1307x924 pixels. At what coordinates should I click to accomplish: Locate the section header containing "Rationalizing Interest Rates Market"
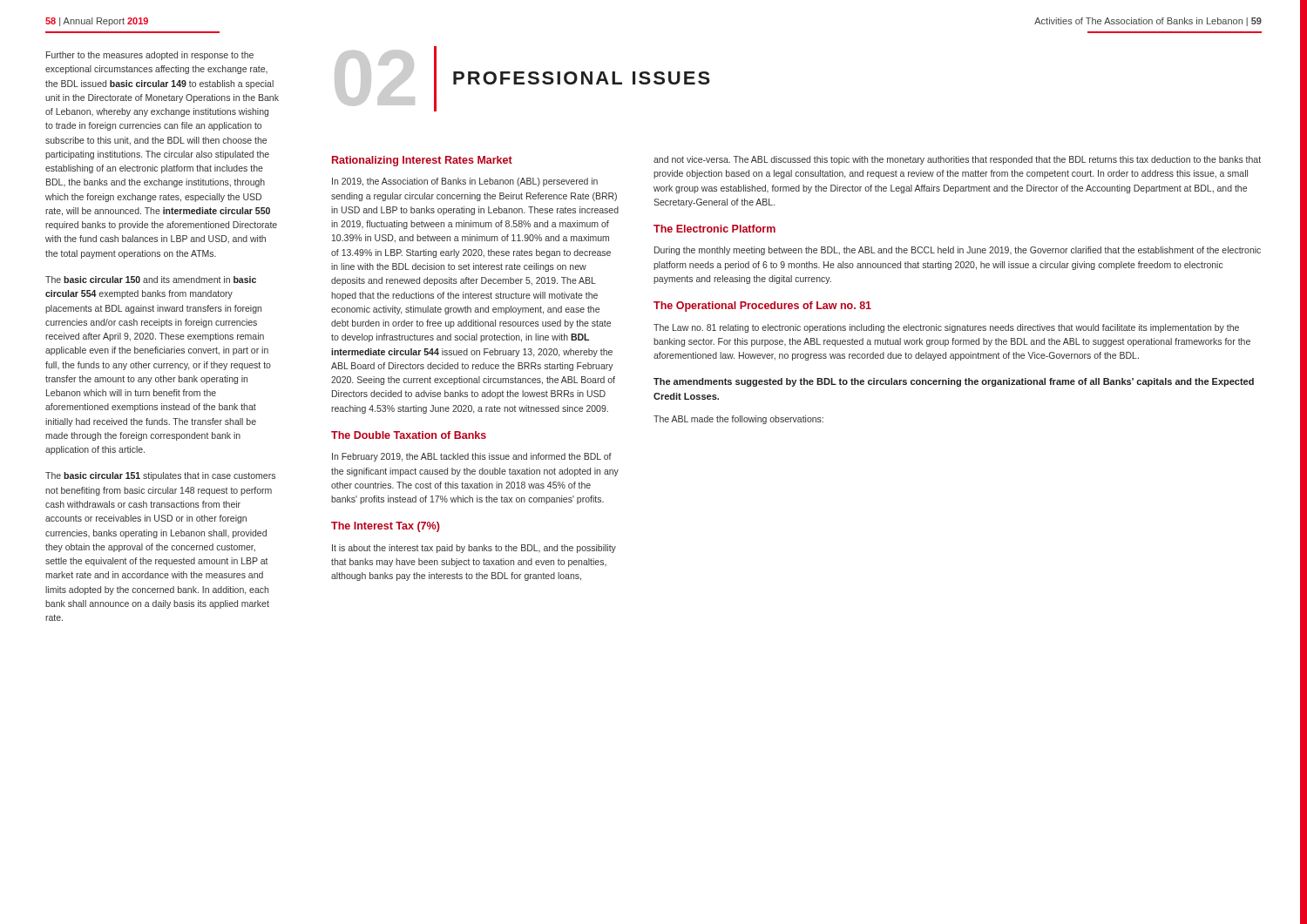pos(475,161)
